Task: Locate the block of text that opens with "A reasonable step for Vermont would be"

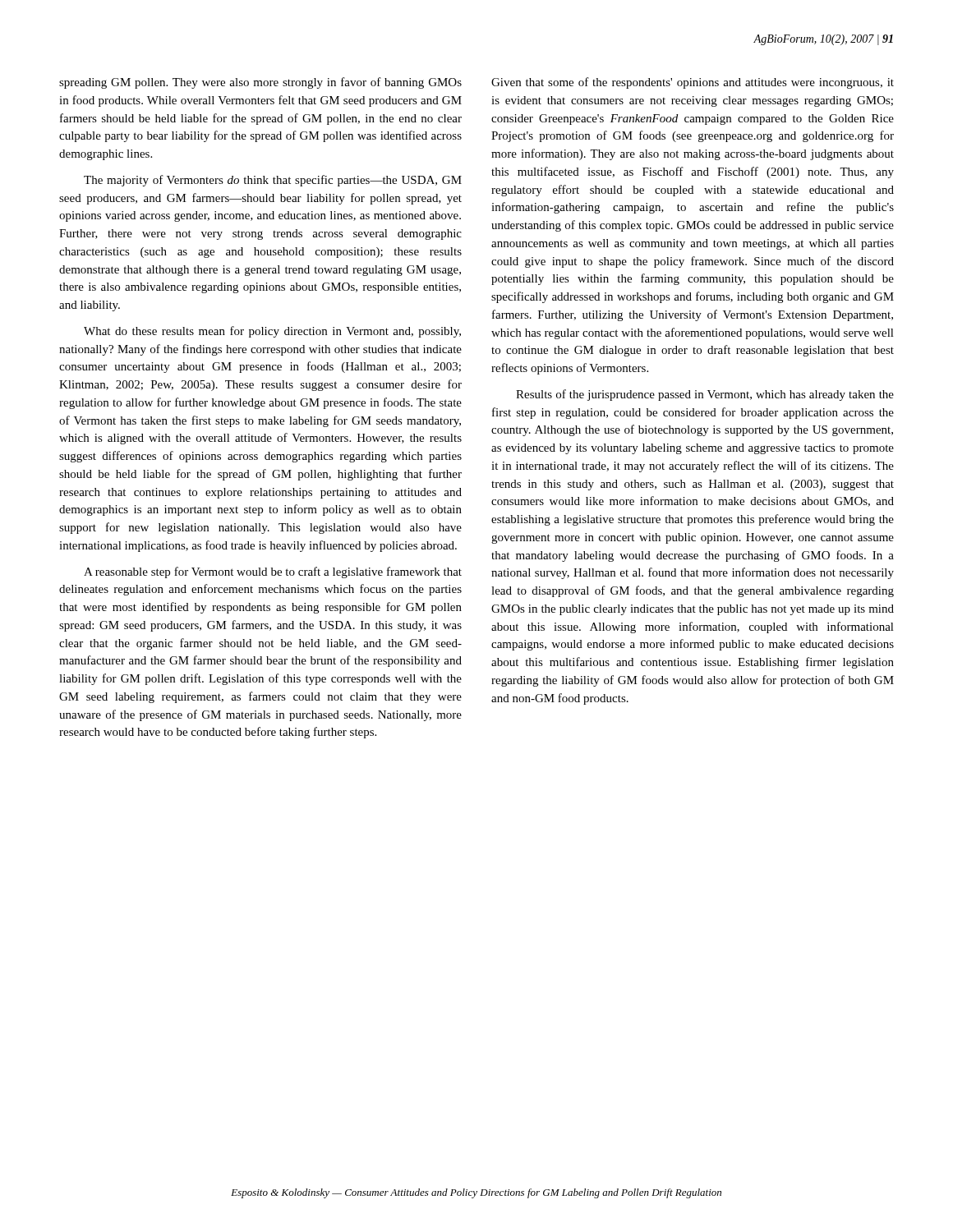Action: point(260,652)
